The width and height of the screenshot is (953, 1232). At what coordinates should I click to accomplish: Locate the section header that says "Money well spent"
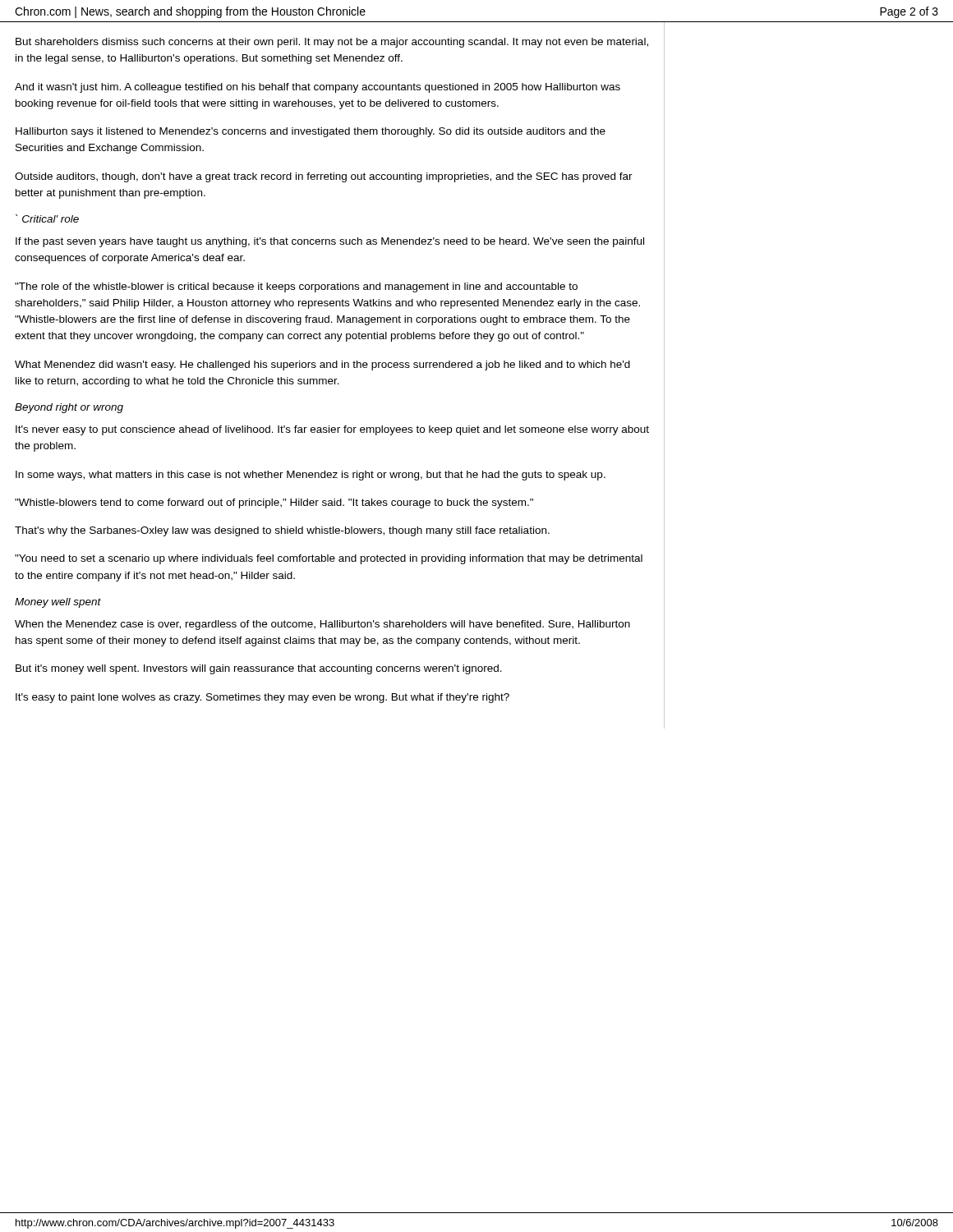click(x=58, y=601)
